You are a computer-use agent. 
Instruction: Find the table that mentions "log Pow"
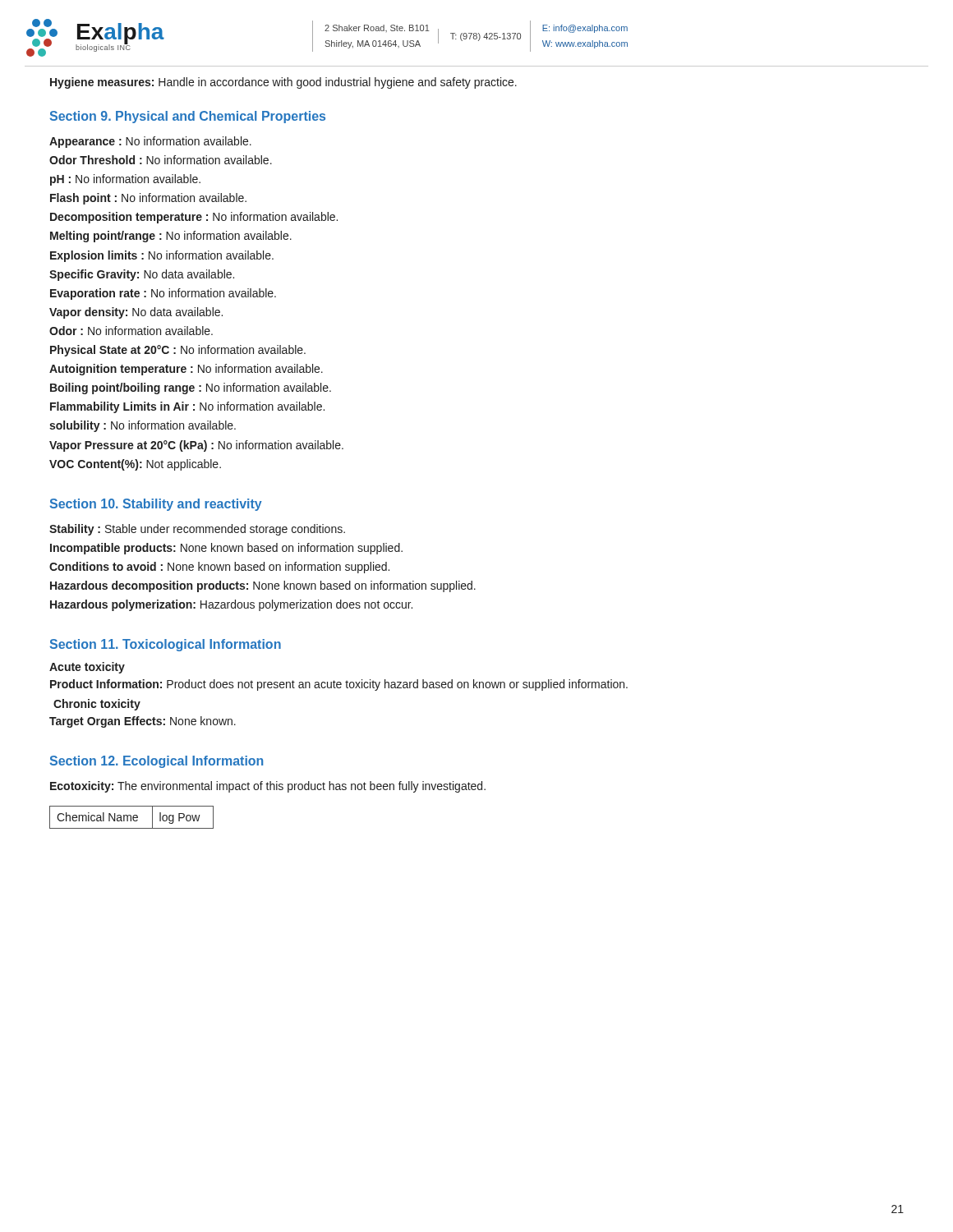476,818
